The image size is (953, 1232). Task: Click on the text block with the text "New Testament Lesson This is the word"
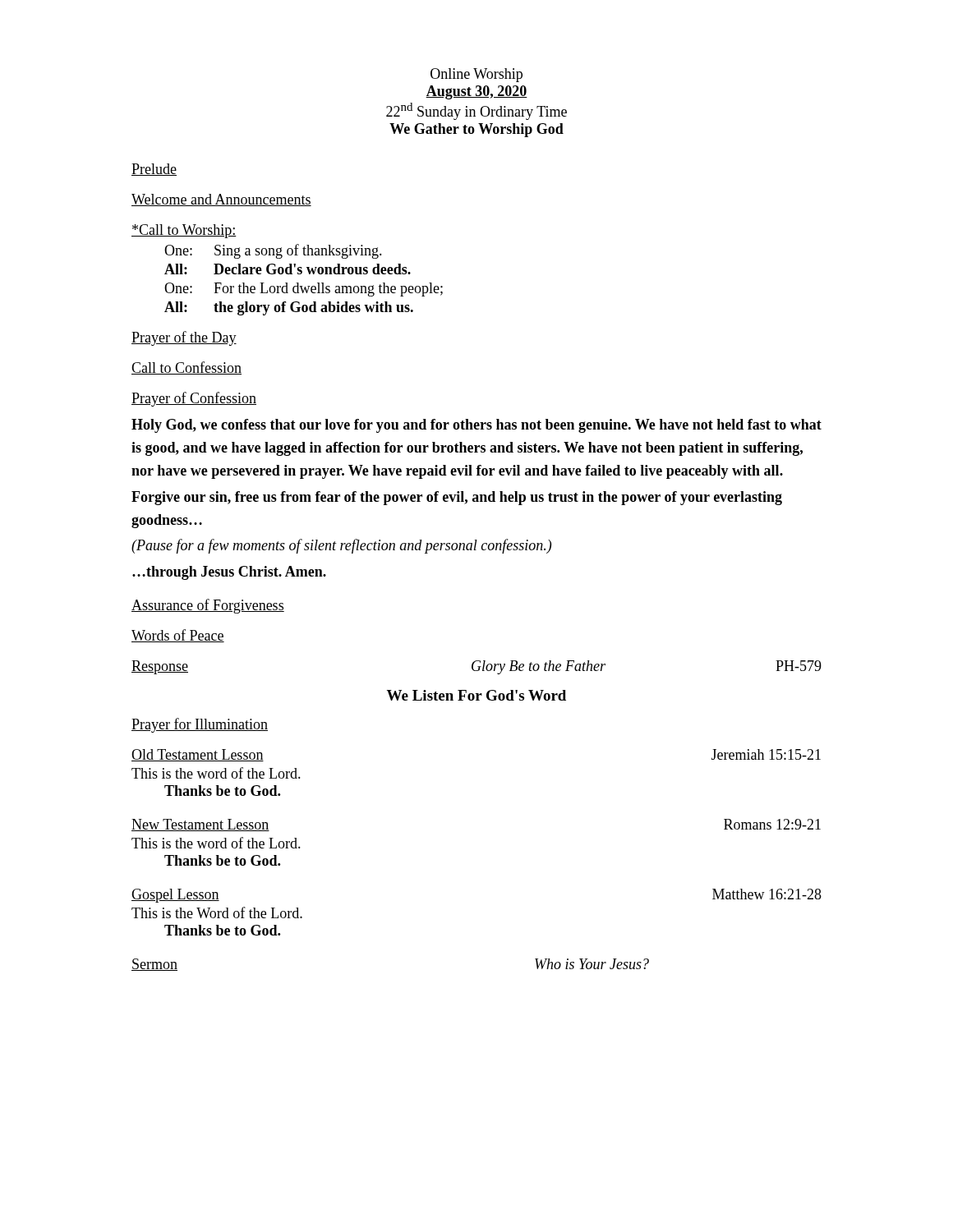pos(200,825)
